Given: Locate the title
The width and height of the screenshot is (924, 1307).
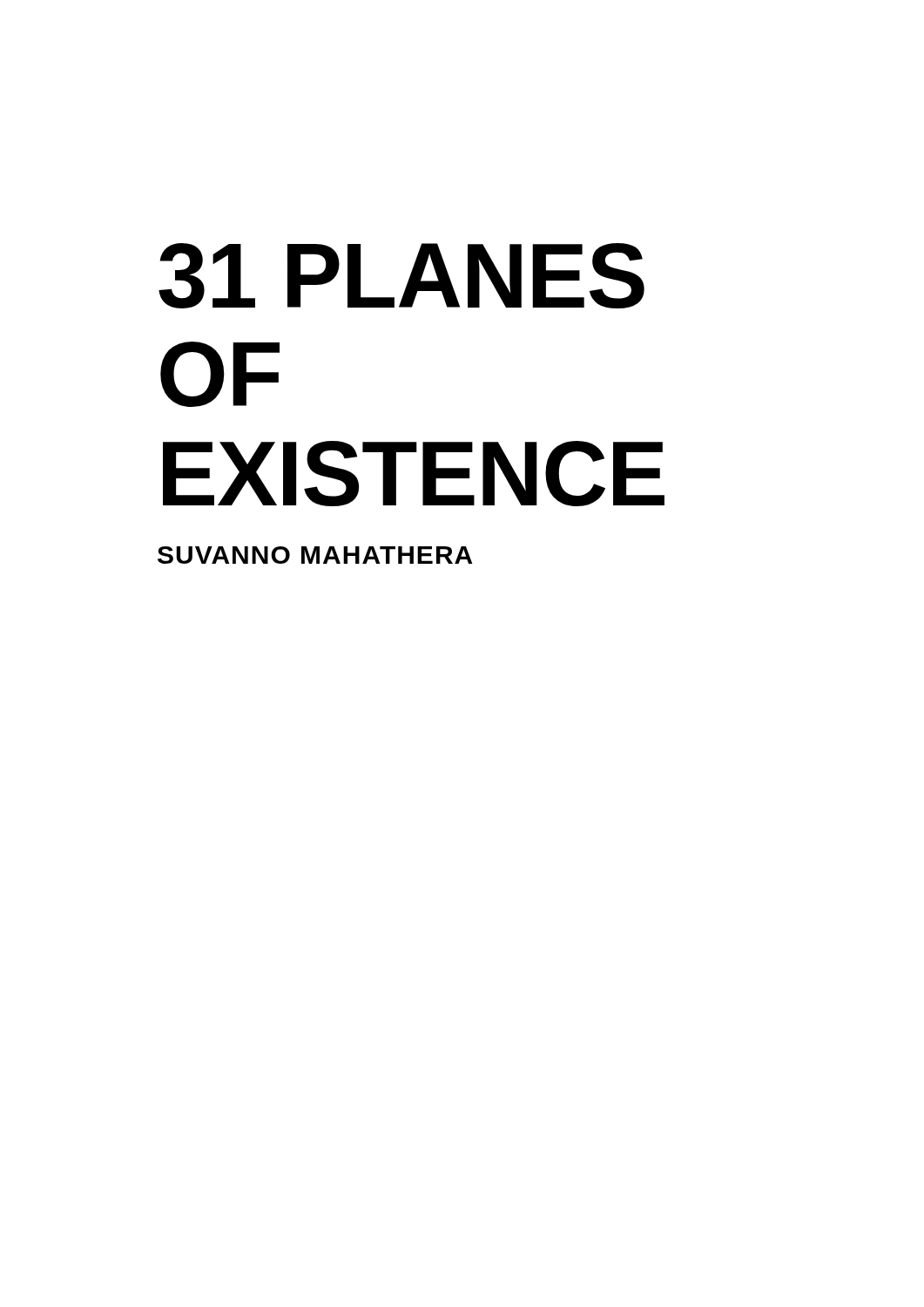Looking at the screenshot, I should 462,375.
